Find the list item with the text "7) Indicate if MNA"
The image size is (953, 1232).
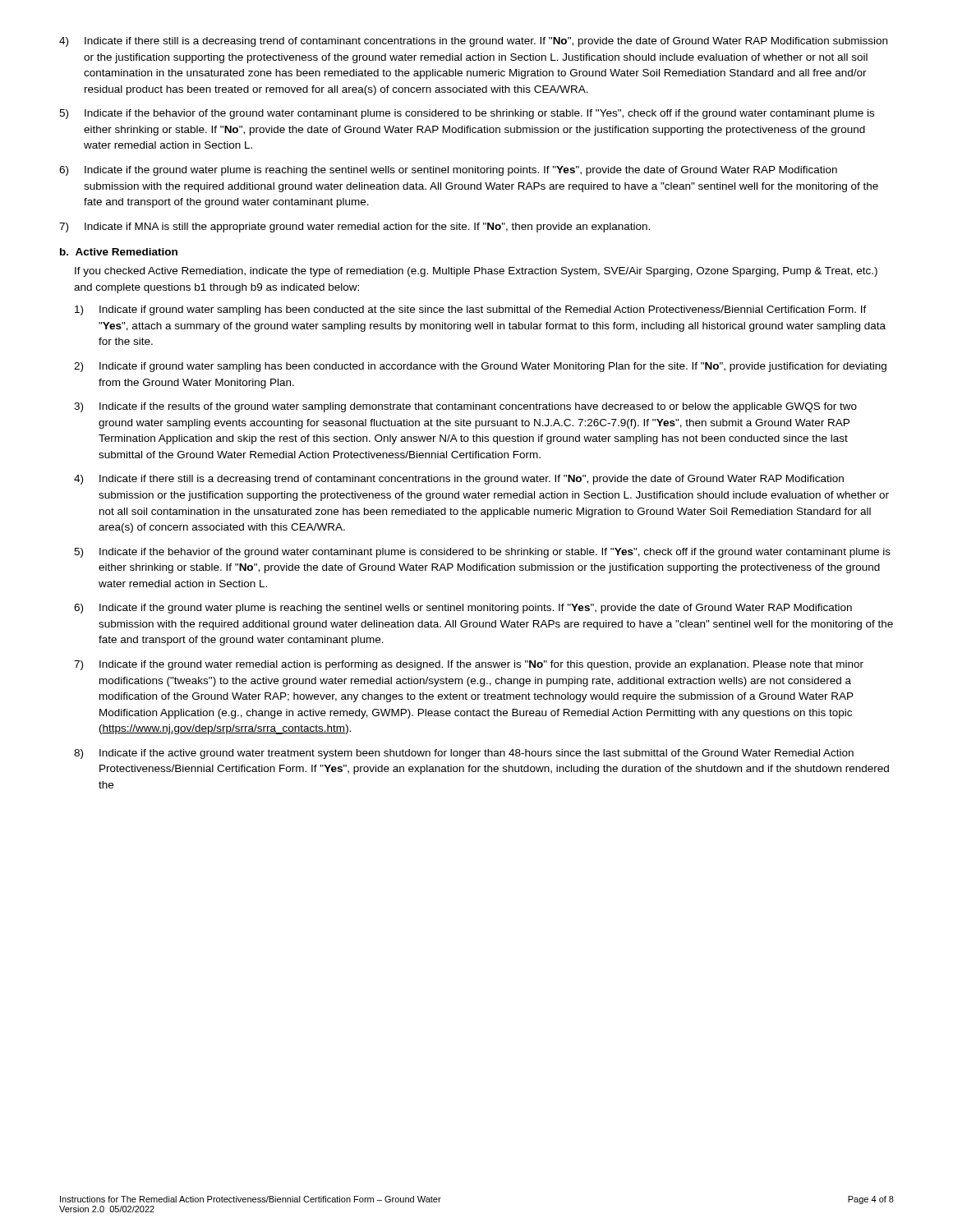click(x=476, y=226)
